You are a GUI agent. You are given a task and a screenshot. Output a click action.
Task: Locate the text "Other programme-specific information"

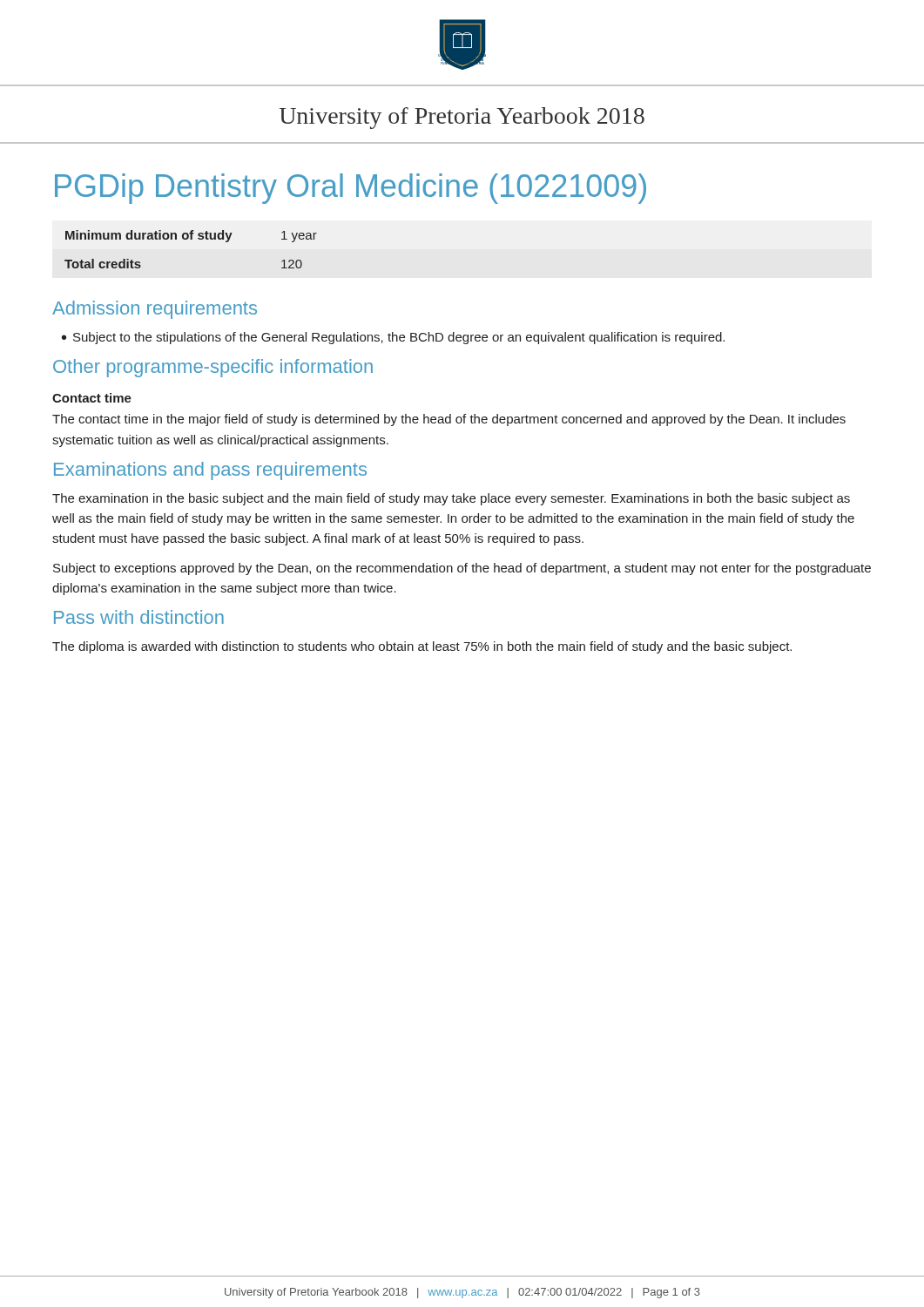point(213,368)
